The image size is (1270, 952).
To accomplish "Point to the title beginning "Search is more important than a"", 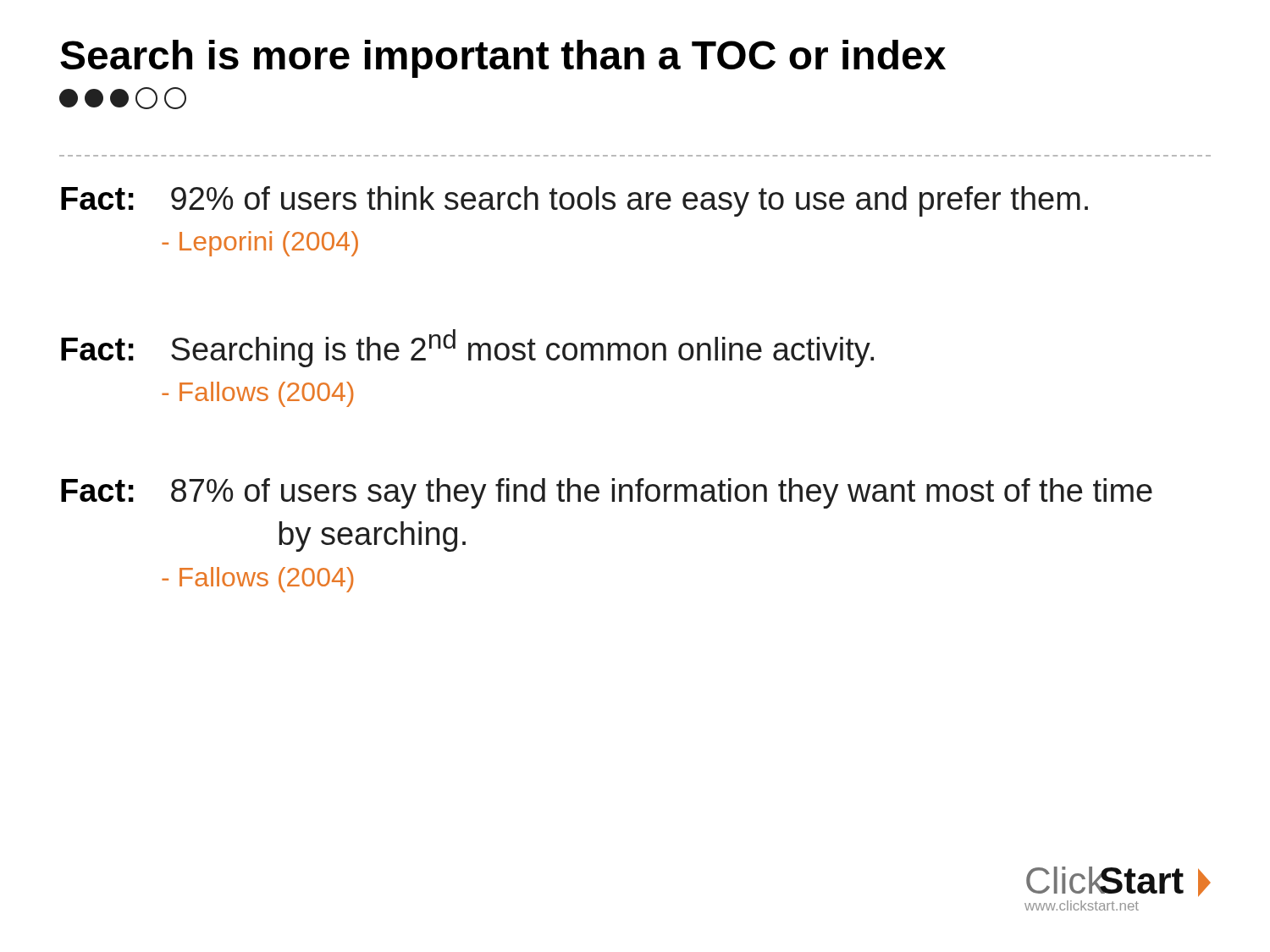I will [635, 71].
